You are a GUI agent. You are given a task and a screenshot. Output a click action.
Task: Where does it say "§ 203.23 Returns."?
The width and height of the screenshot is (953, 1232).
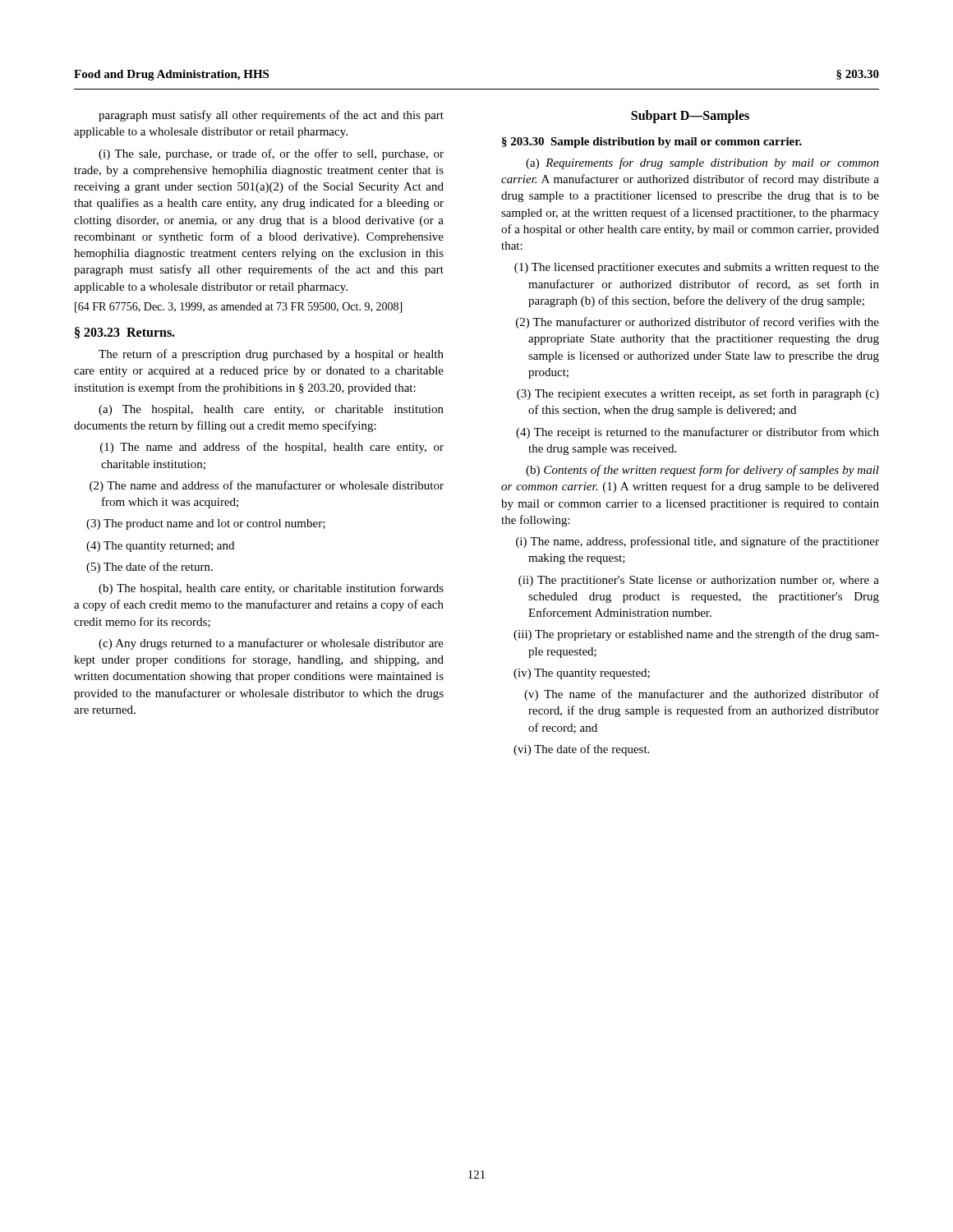tap(125, 332)
